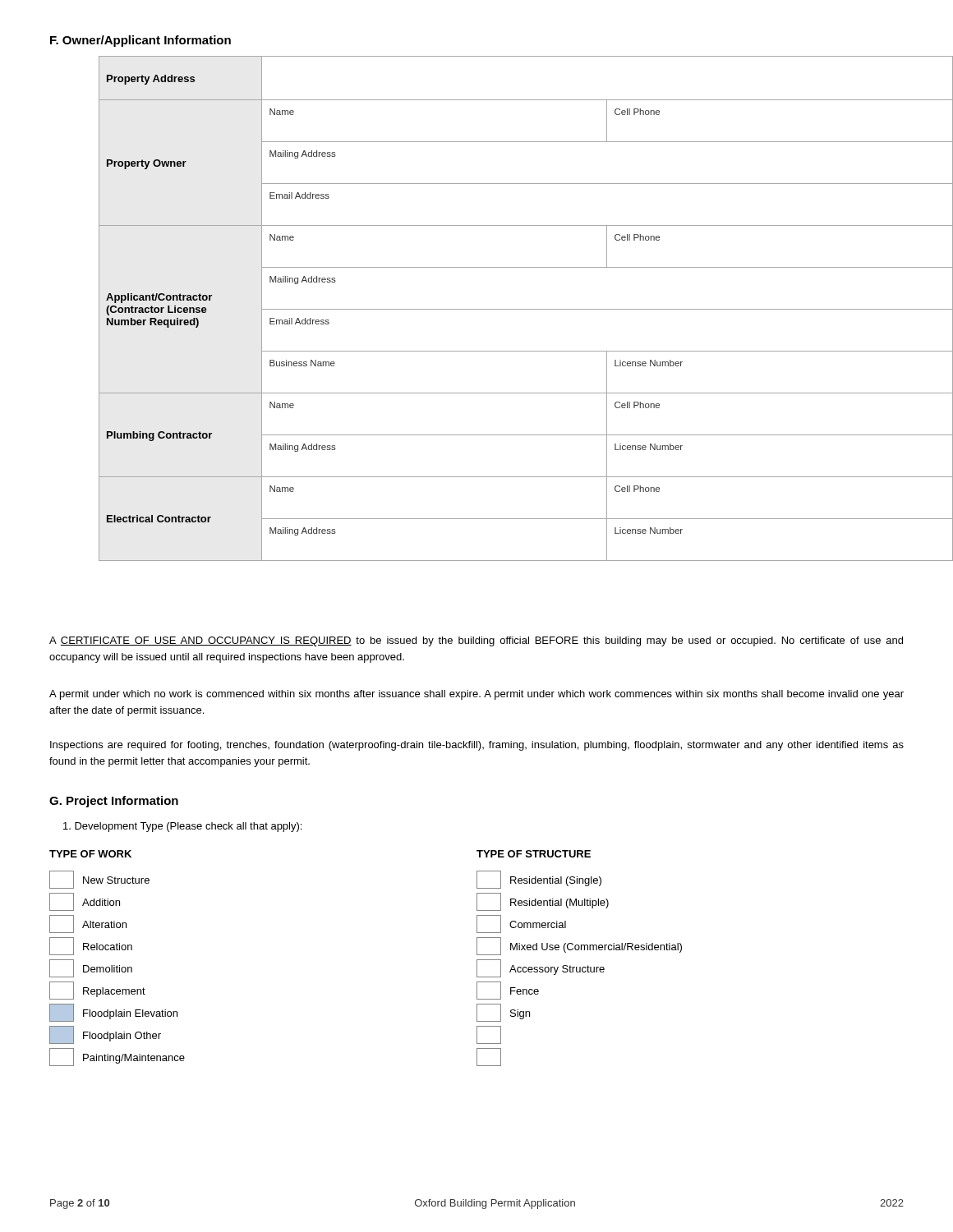Click on the block starting "TYPE OF STRUCTURE"

[534, 854]
